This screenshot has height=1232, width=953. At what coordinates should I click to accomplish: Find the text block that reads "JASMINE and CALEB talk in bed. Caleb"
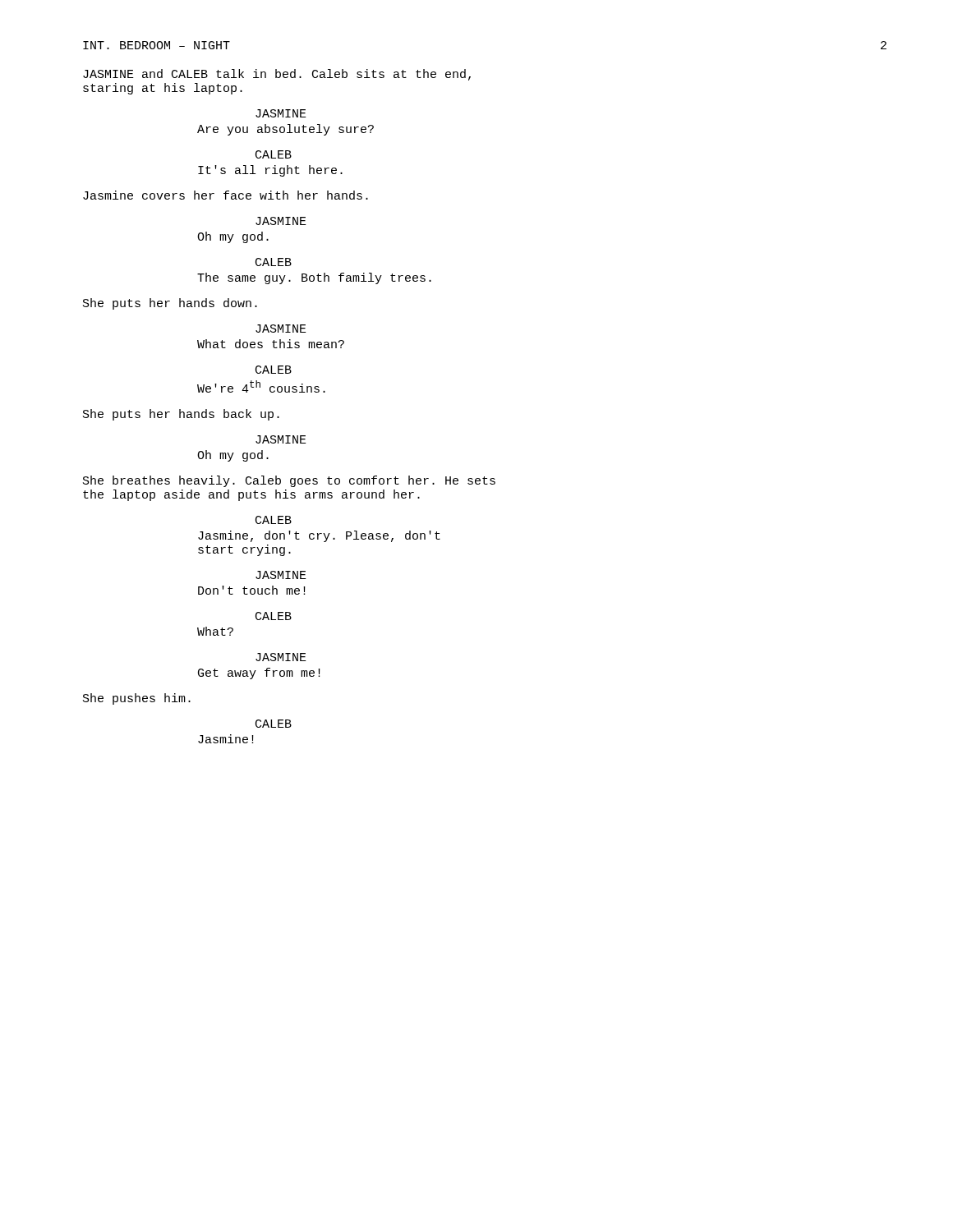point(278,82)
